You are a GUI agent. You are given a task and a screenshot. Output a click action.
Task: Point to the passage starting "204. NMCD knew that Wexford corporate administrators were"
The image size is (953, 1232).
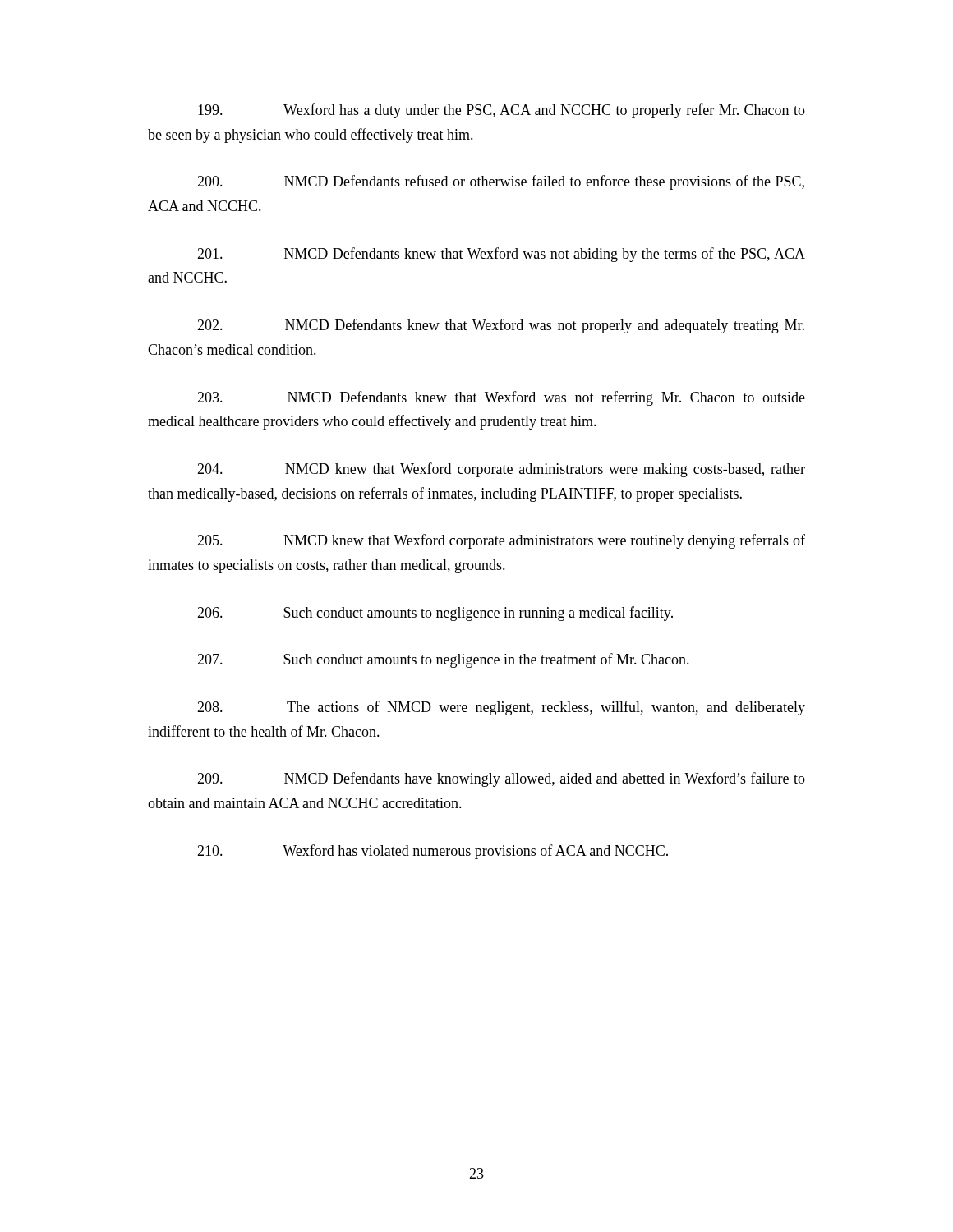click(476, 479)
